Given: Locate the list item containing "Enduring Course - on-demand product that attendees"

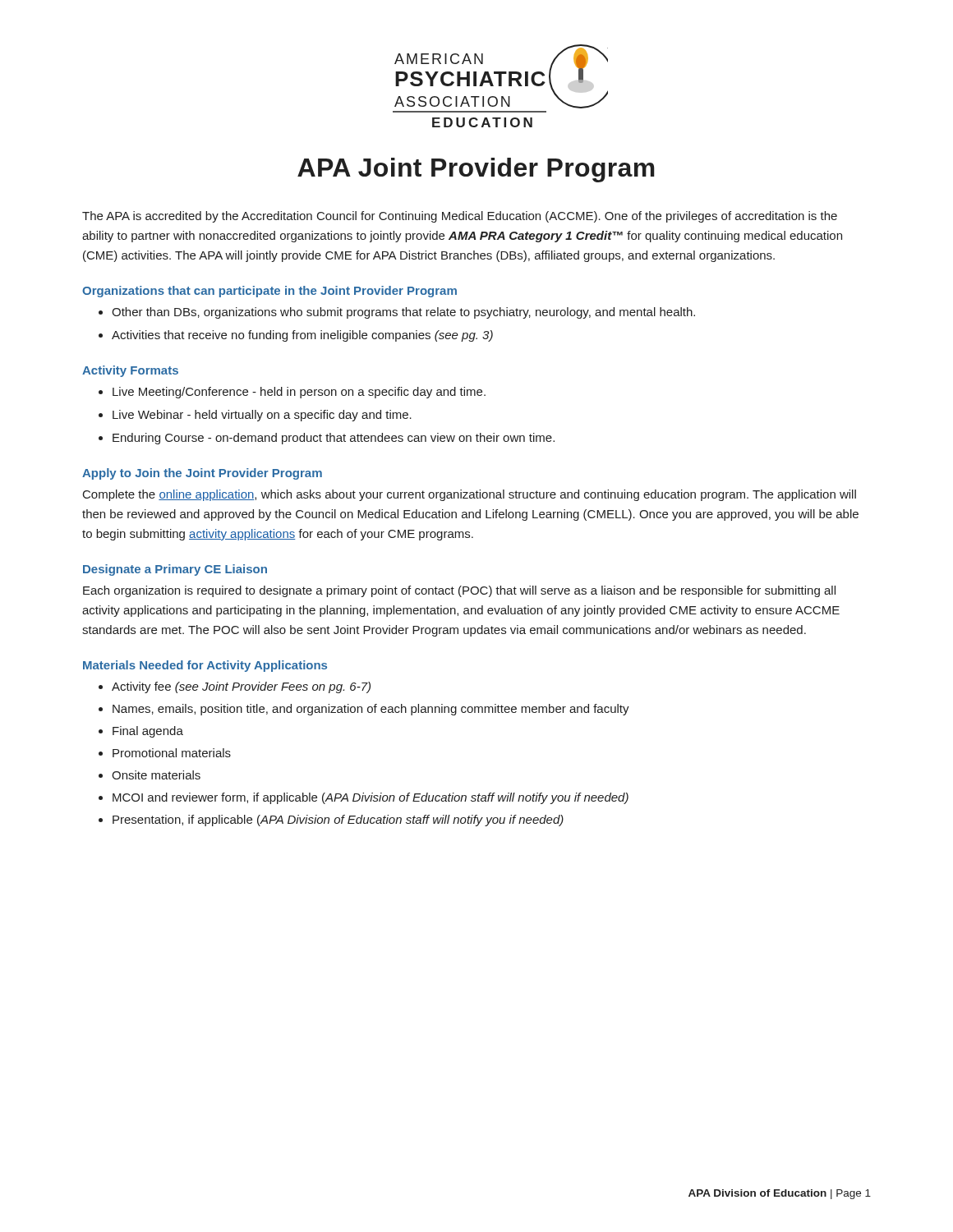Looking at the screenshot, I should point(334,437).
